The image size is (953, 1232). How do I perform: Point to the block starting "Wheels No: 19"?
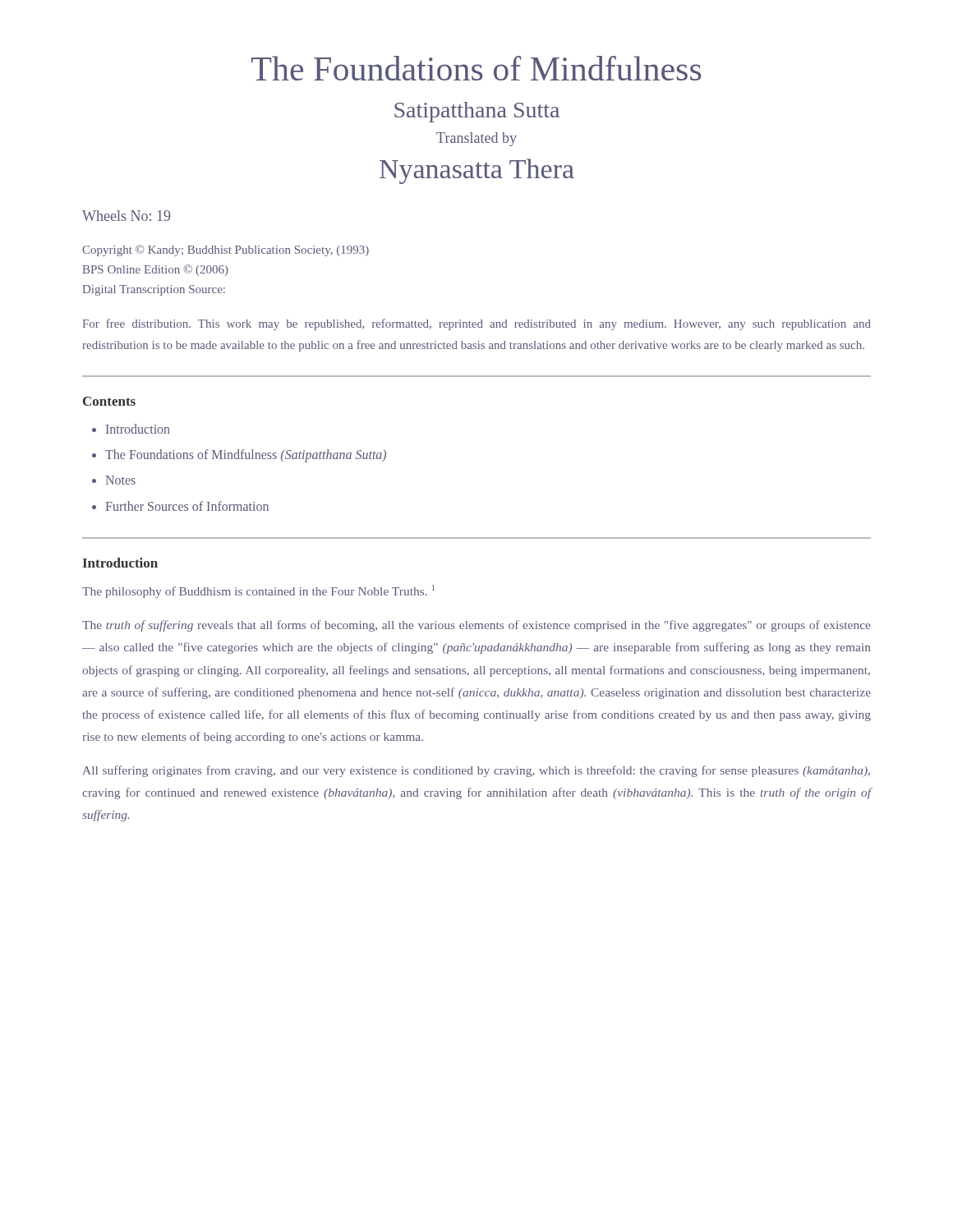point(126,216)
